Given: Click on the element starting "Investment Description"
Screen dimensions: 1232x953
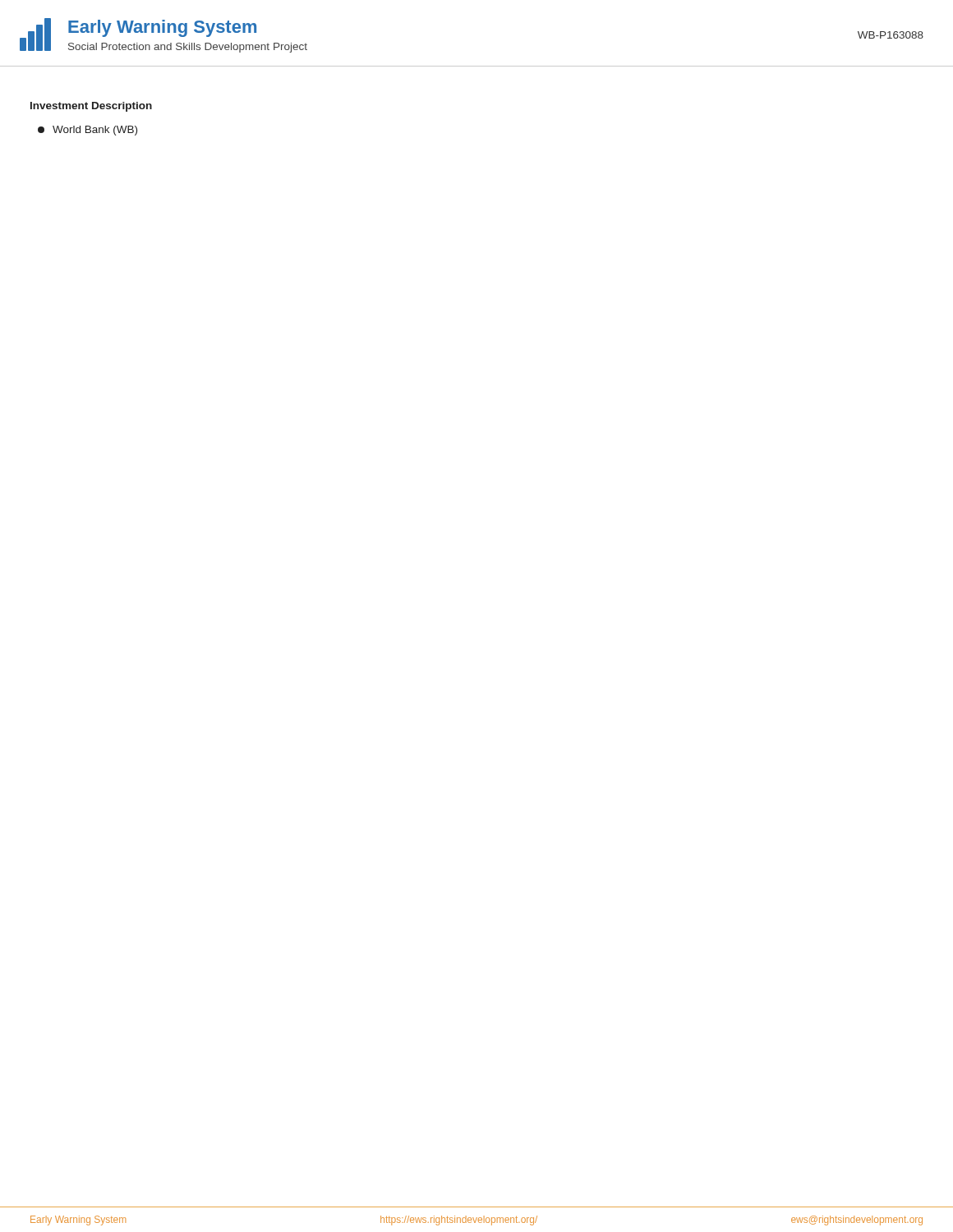Looking at the screenshot, I should [91, 106].
